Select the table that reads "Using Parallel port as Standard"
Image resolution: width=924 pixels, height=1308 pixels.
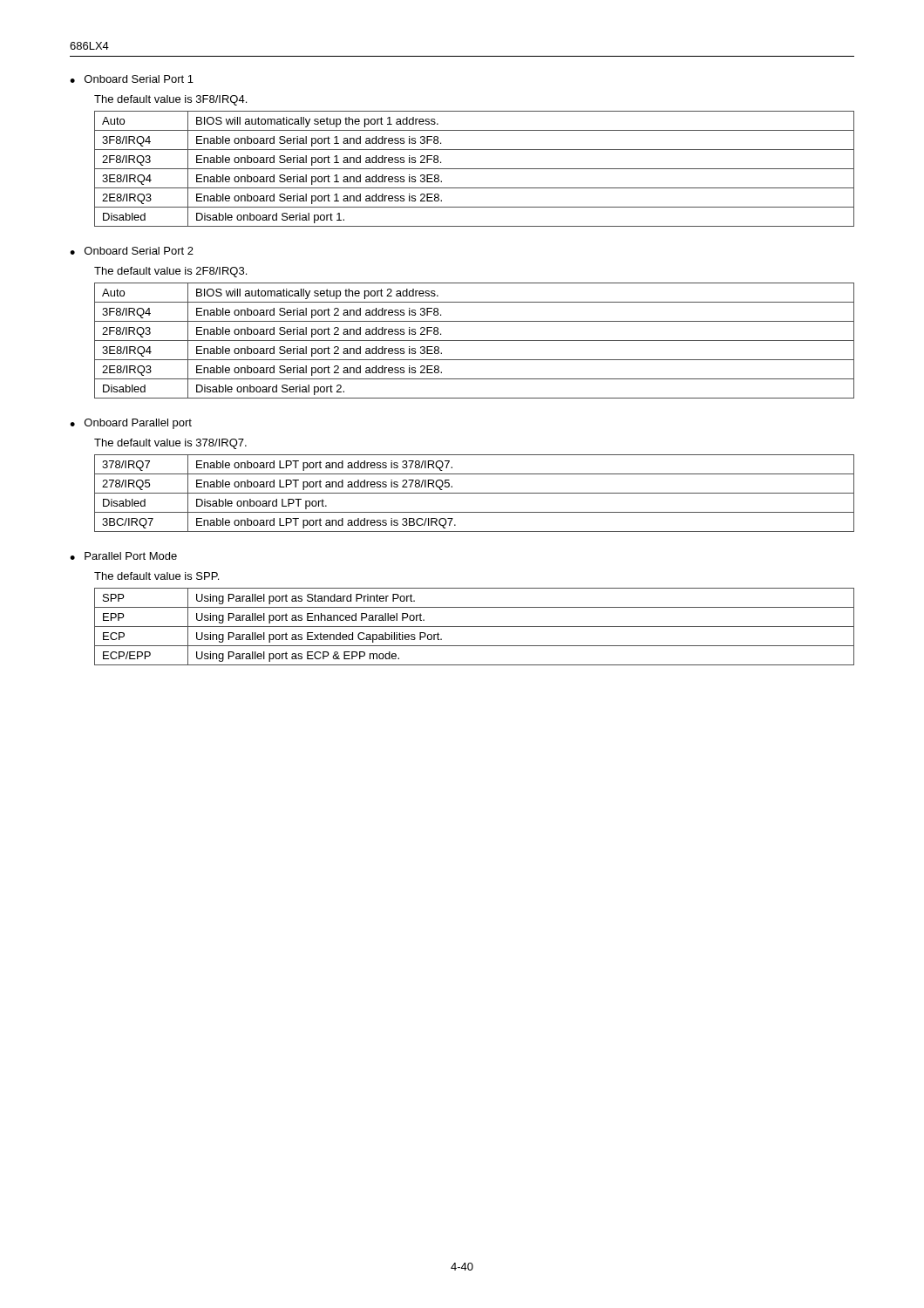point(462,627)
